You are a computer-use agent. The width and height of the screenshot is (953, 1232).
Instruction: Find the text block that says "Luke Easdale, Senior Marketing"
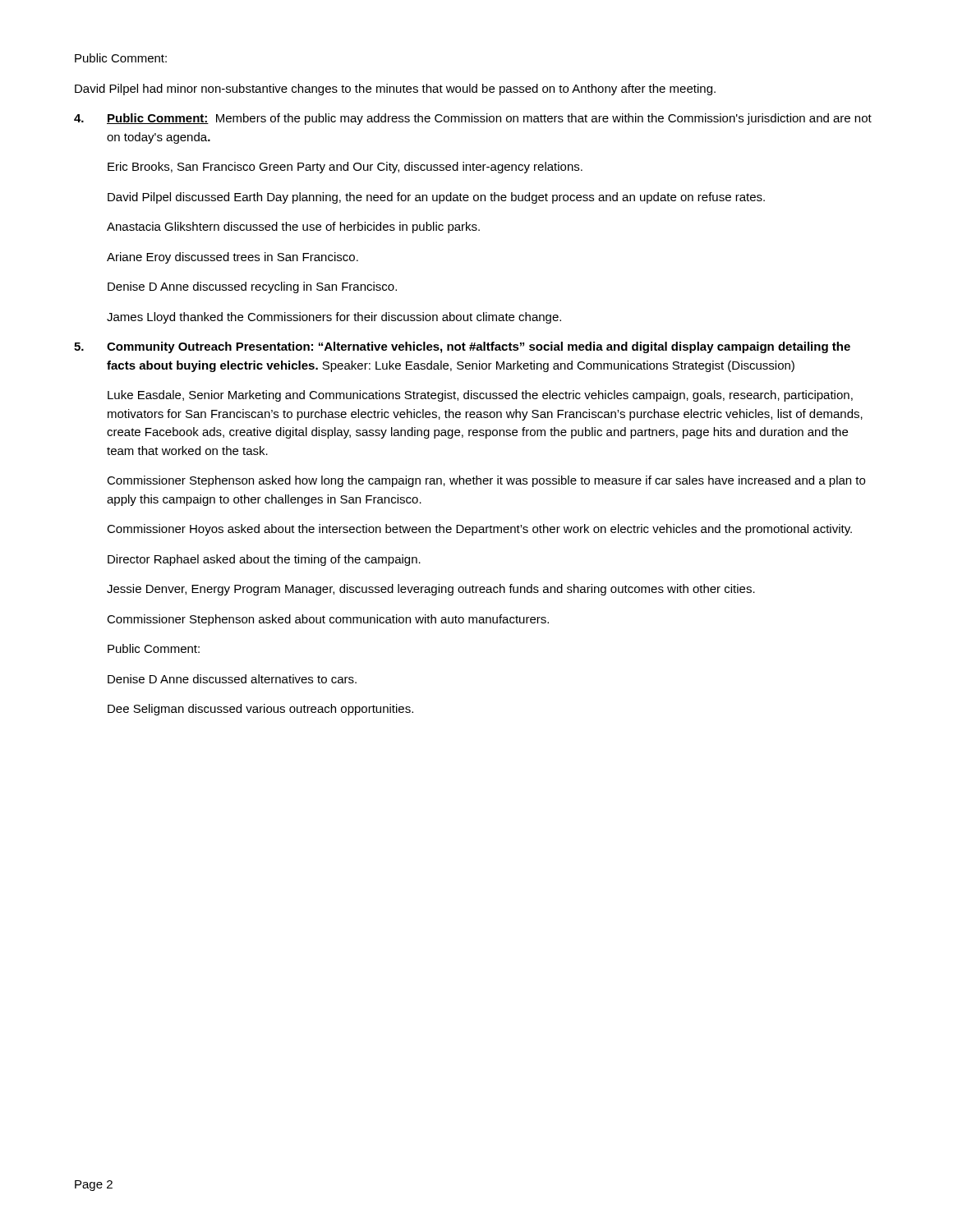pos(485,422)
